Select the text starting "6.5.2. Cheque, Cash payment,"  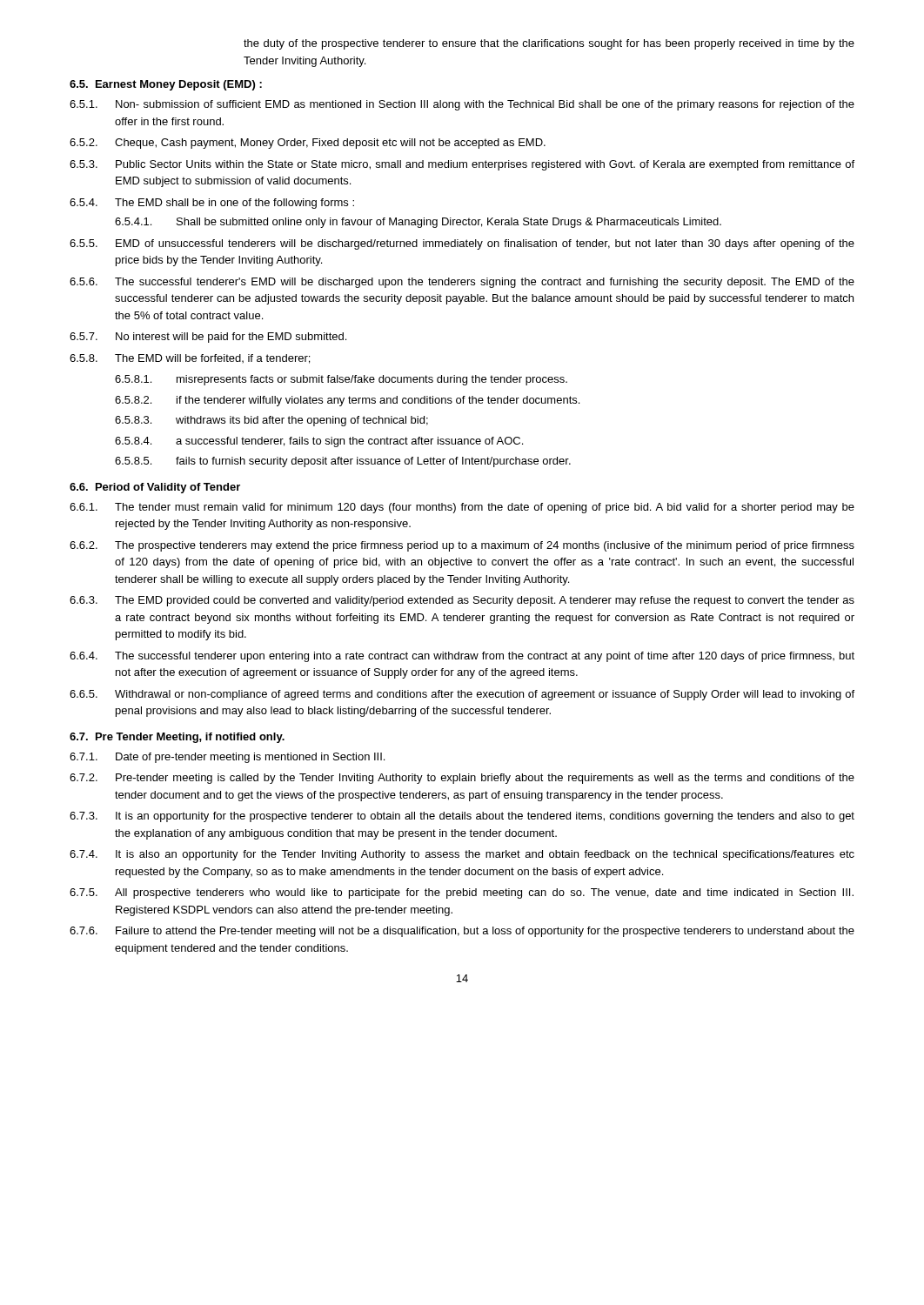[x=462, y=143]
